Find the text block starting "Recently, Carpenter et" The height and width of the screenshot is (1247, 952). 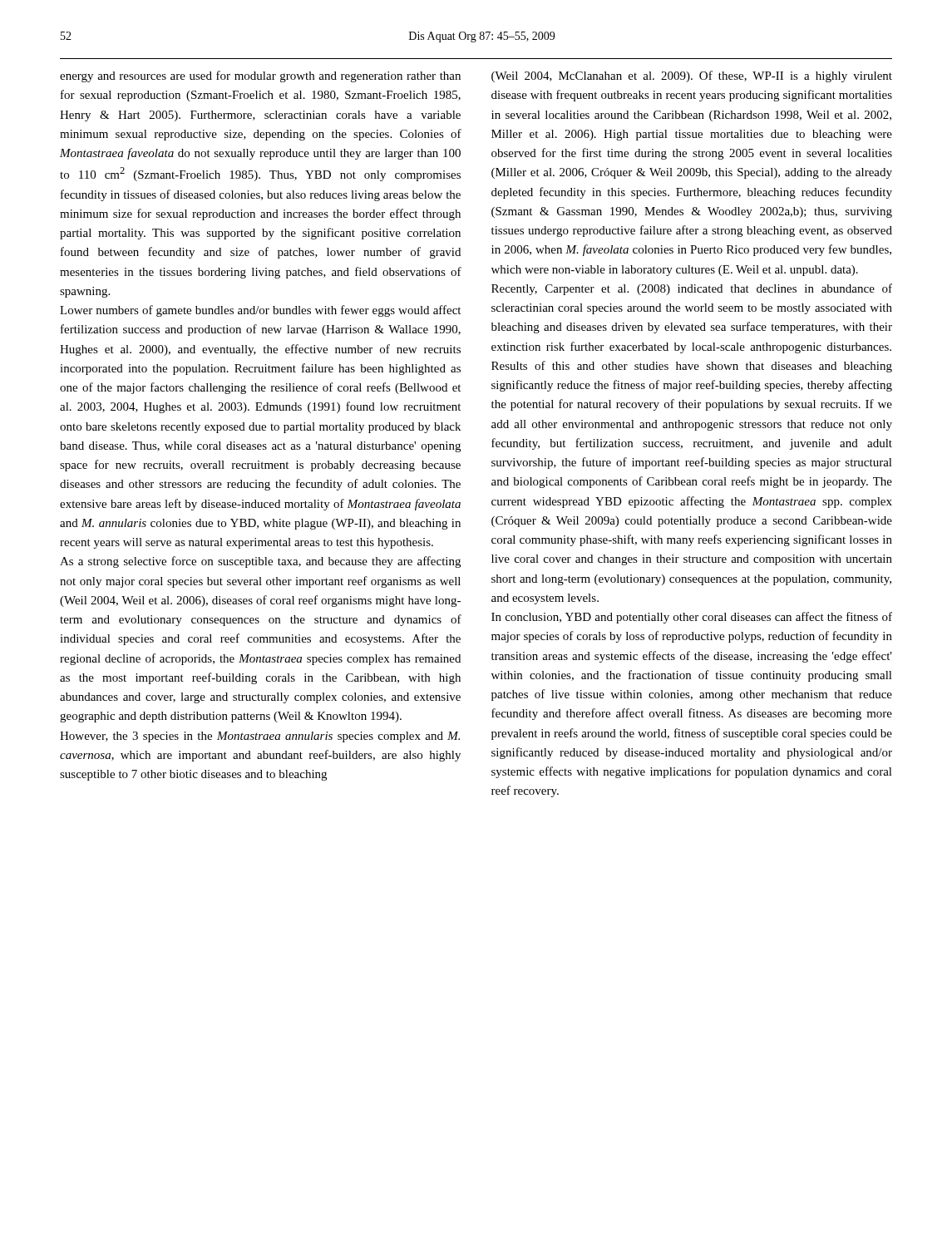[692, 443]
